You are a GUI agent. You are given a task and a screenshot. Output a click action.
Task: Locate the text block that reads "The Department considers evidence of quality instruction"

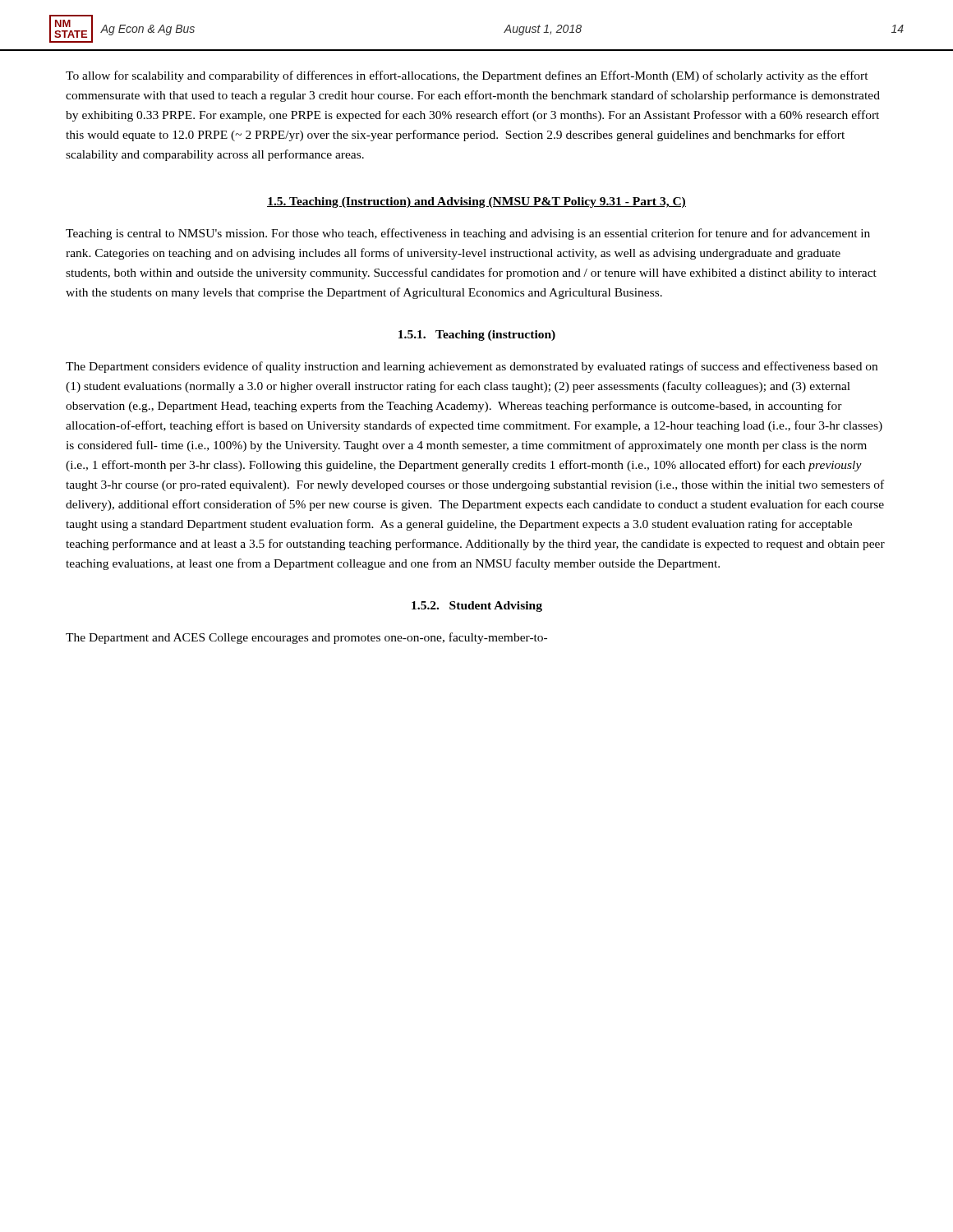pos(475,465)
